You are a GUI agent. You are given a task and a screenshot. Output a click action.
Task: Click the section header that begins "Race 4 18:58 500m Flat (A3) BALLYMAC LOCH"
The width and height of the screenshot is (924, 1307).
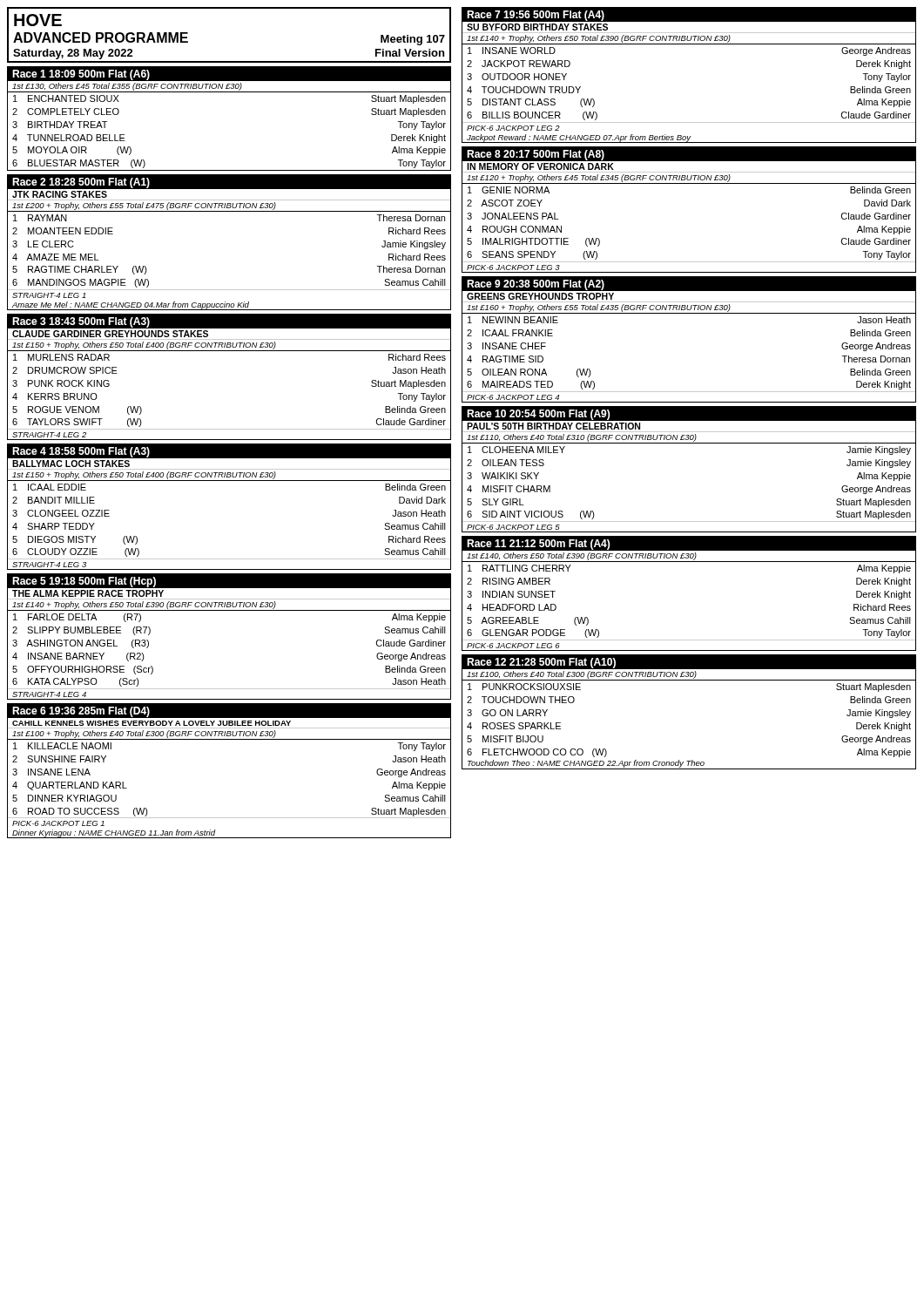click(x=229, y=507)
